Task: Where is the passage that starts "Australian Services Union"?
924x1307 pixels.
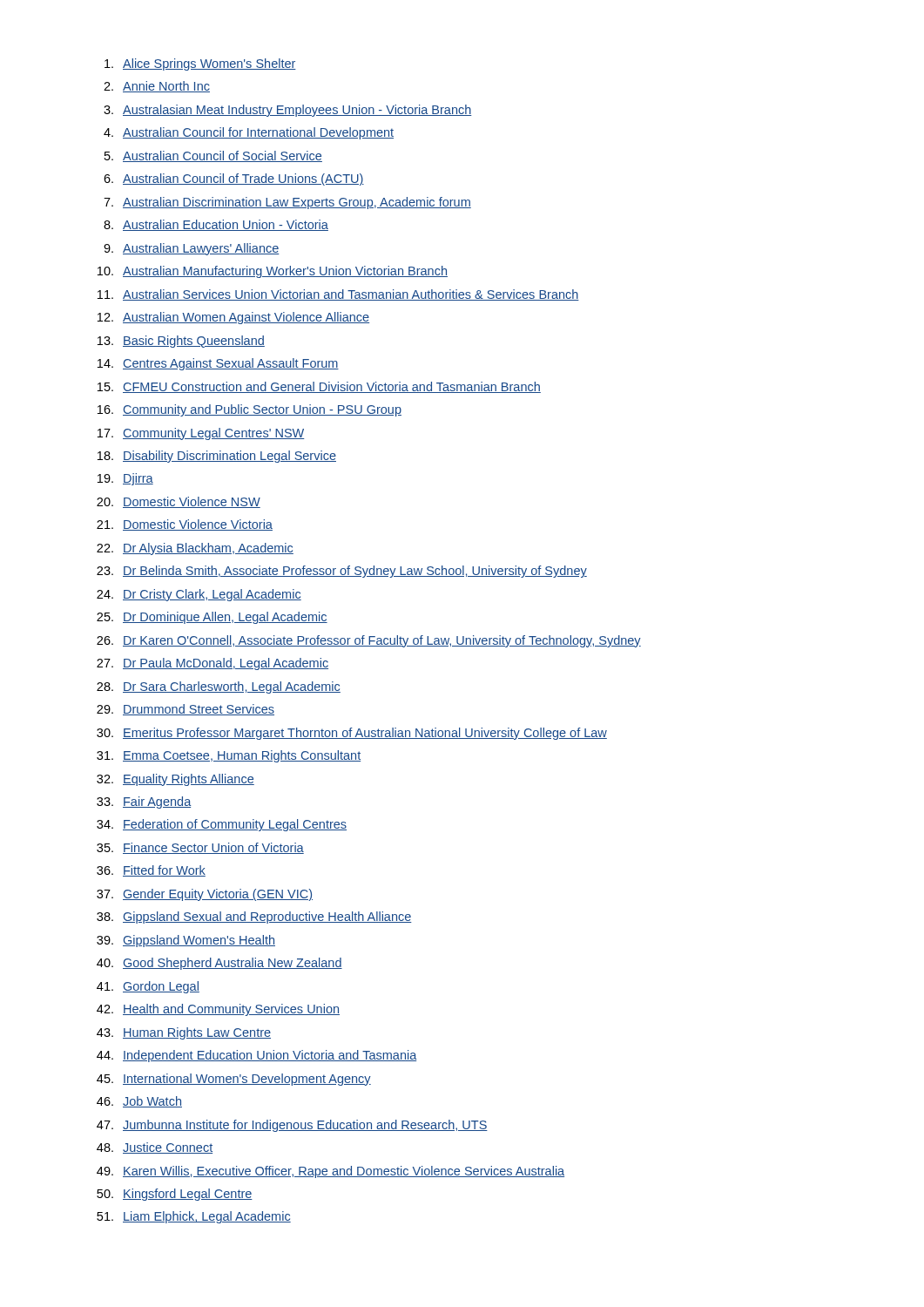Action: (x=351, y=294)
